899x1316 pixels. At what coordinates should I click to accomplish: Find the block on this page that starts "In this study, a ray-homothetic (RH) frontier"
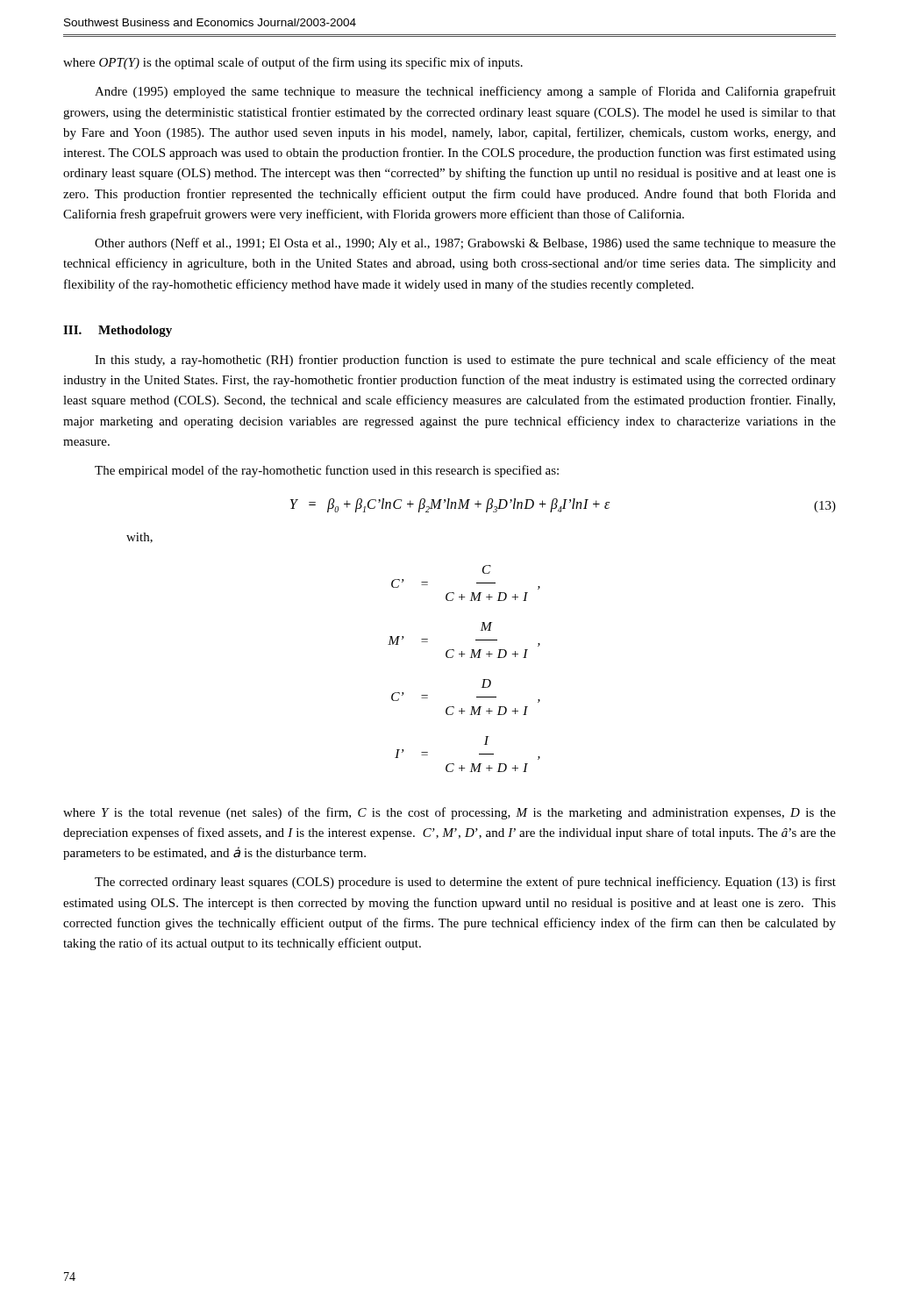450,400
